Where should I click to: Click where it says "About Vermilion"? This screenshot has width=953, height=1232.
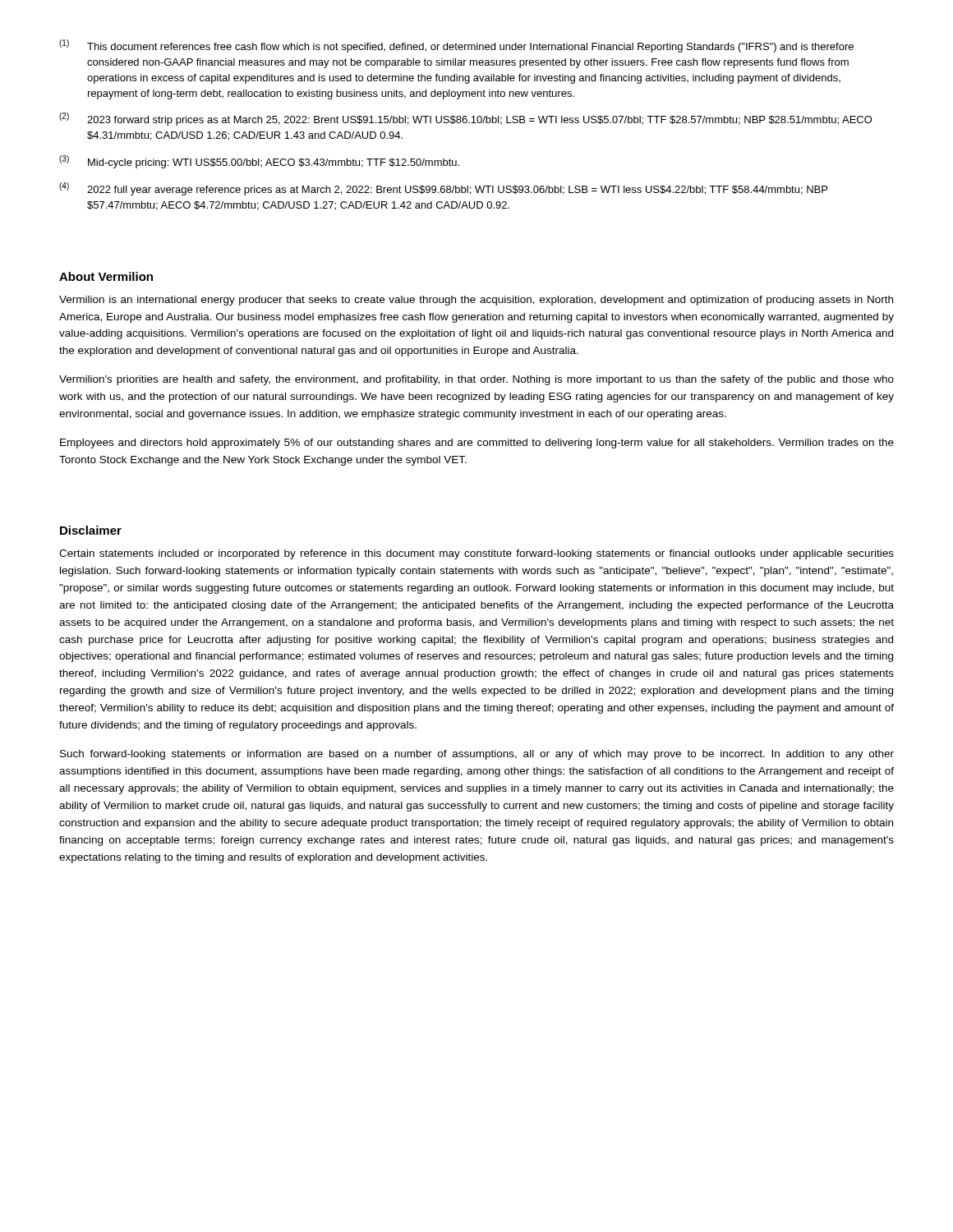coord(106,276)
